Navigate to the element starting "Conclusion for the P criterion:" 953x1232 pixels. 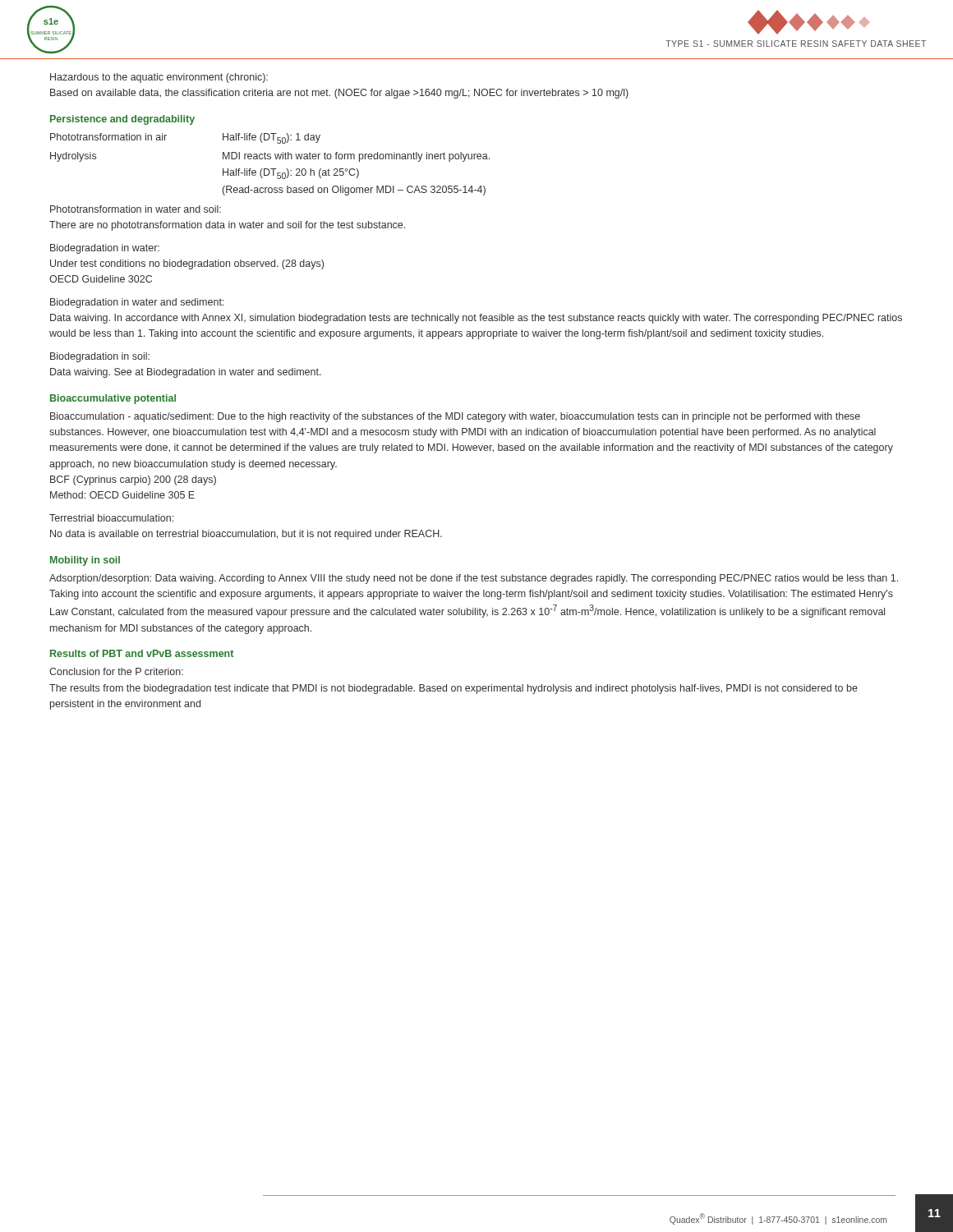tap(453, 688)
